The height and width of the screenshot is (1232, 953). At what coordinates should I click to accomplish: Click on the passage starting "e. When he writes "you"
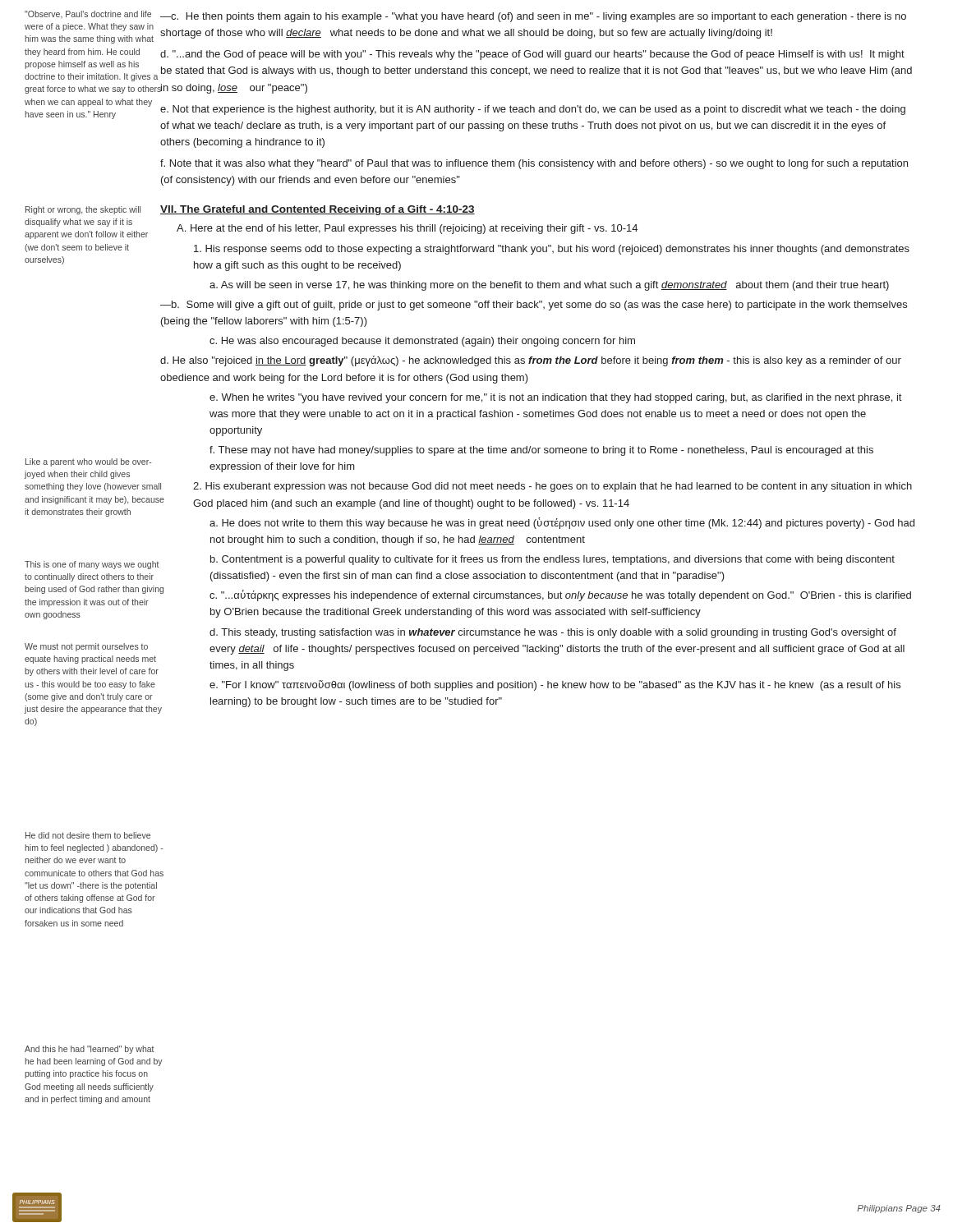click(x=556, y=413)
